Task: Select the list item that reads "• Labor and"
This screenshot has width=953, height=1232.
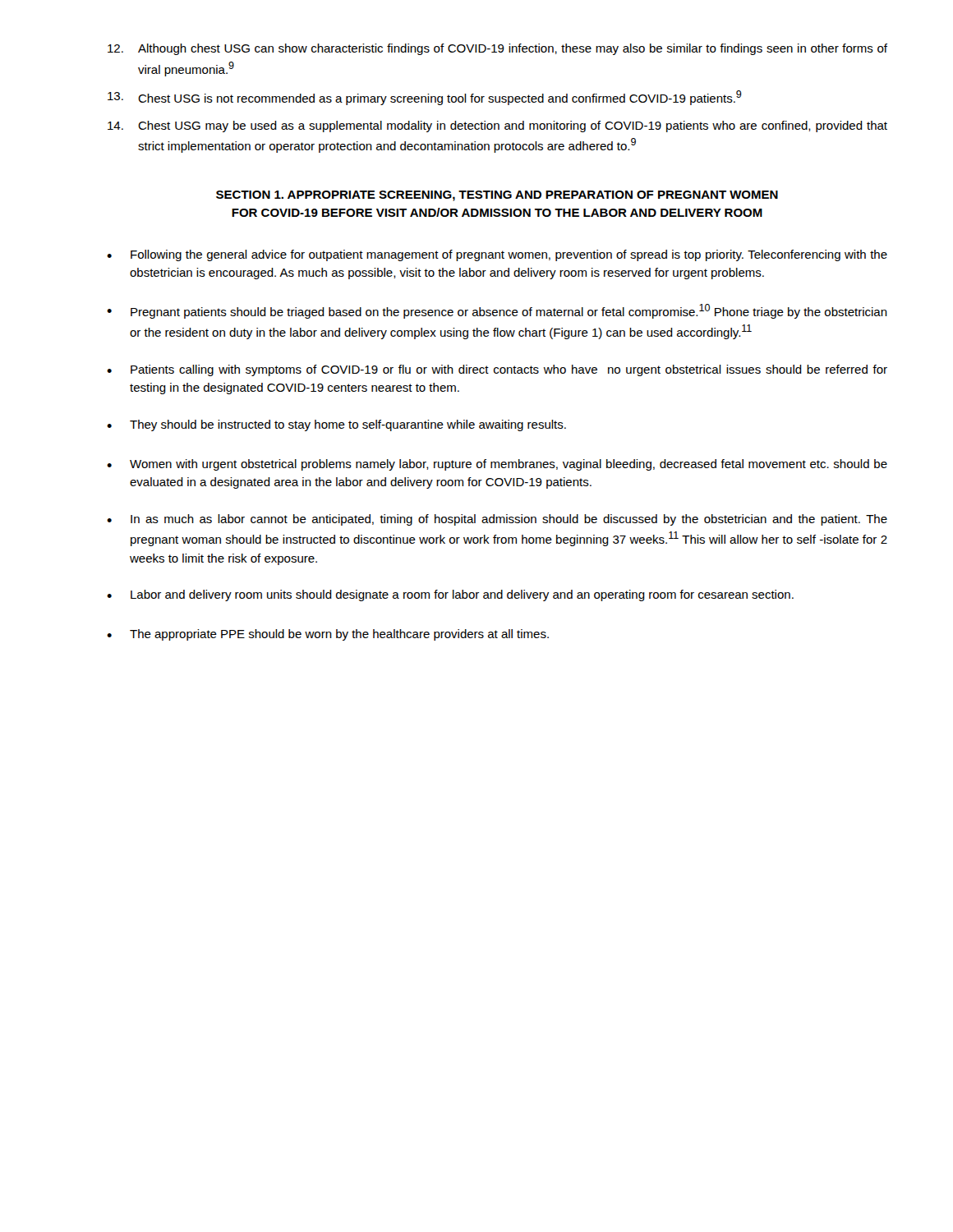Action: (x=497, y=597)
